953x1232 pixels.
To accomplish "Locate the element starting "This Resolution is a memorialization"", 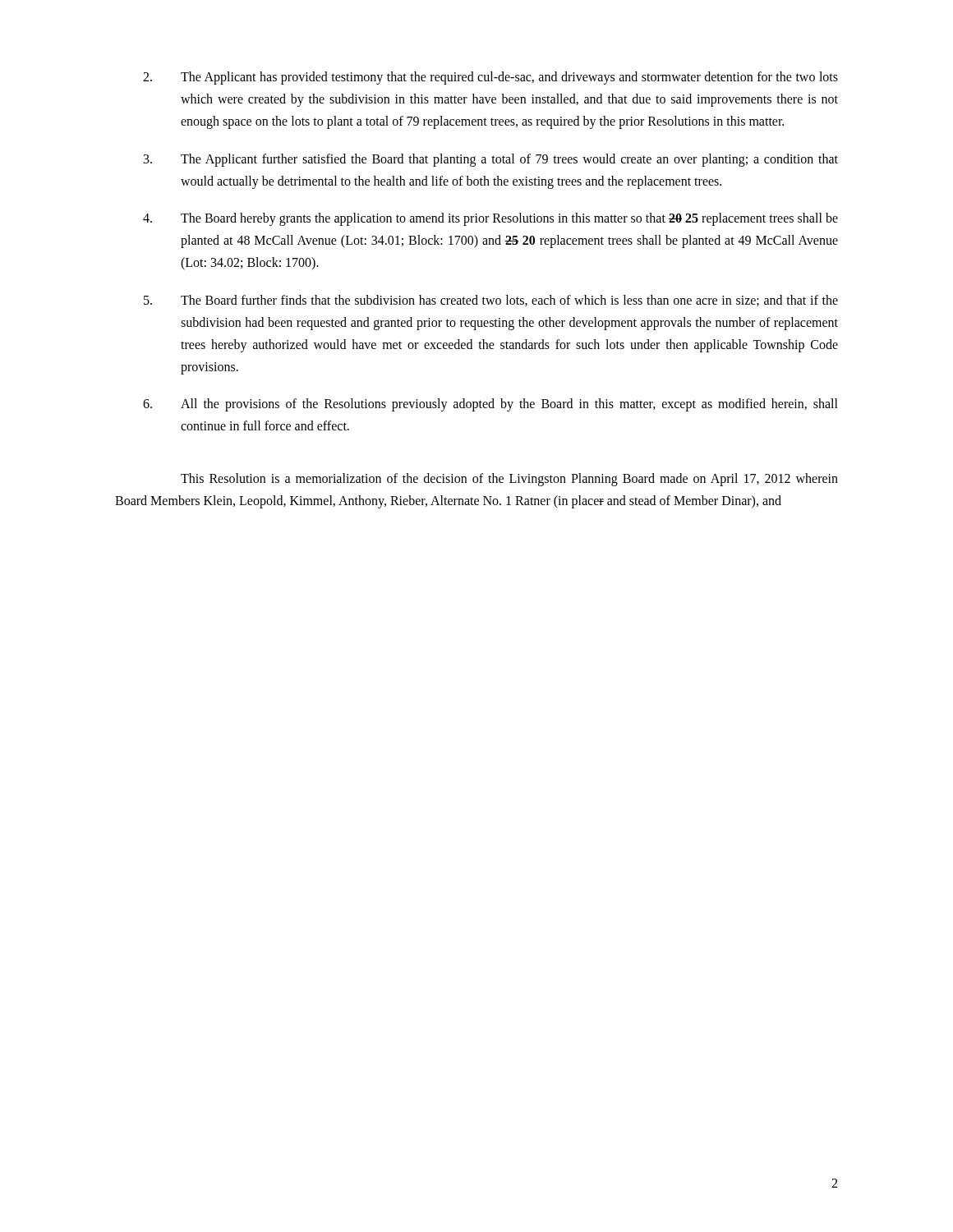I will point(476,489).
